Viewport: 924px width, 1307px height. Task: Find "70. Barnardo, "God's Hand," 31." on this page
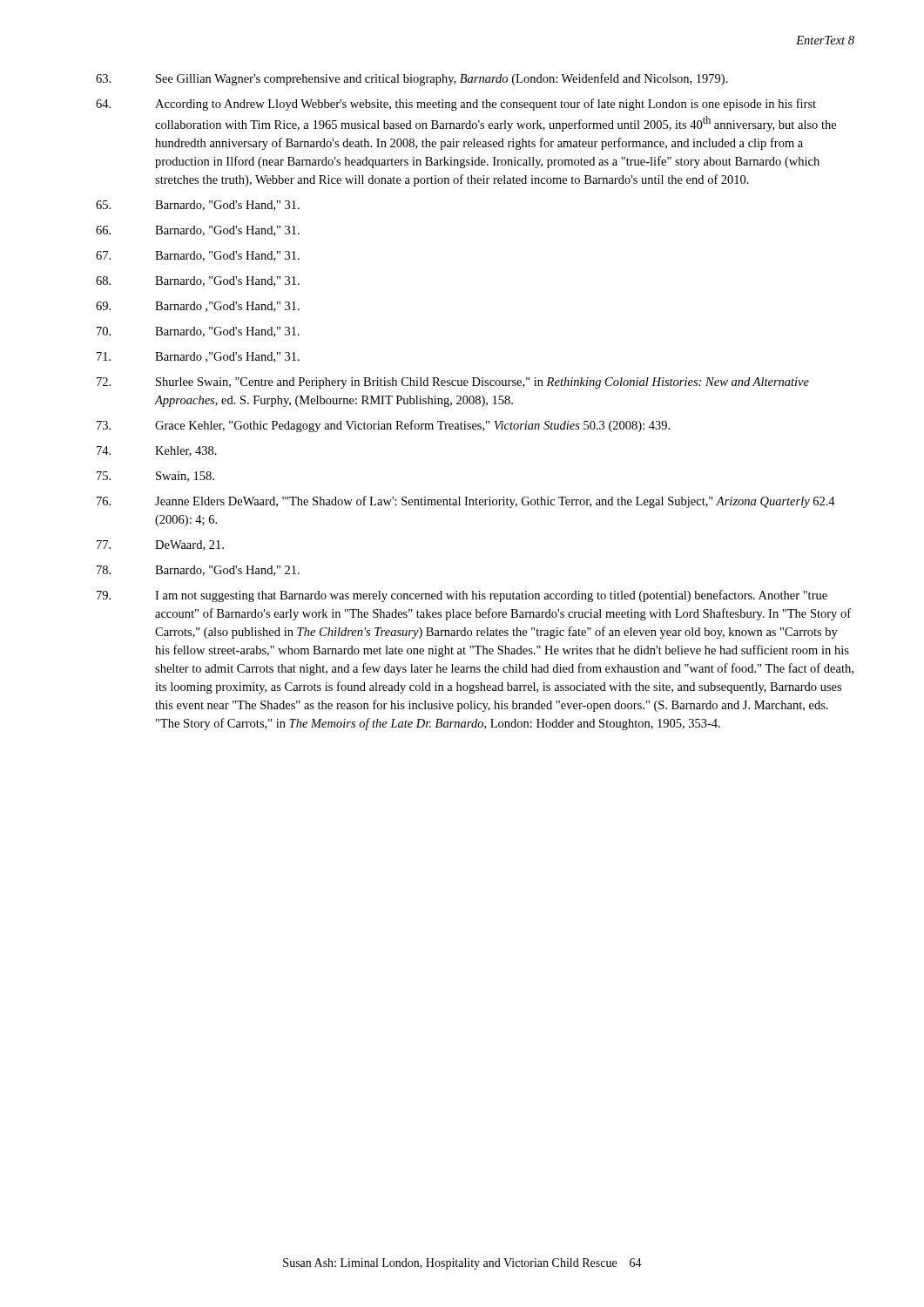pos(198,332)
